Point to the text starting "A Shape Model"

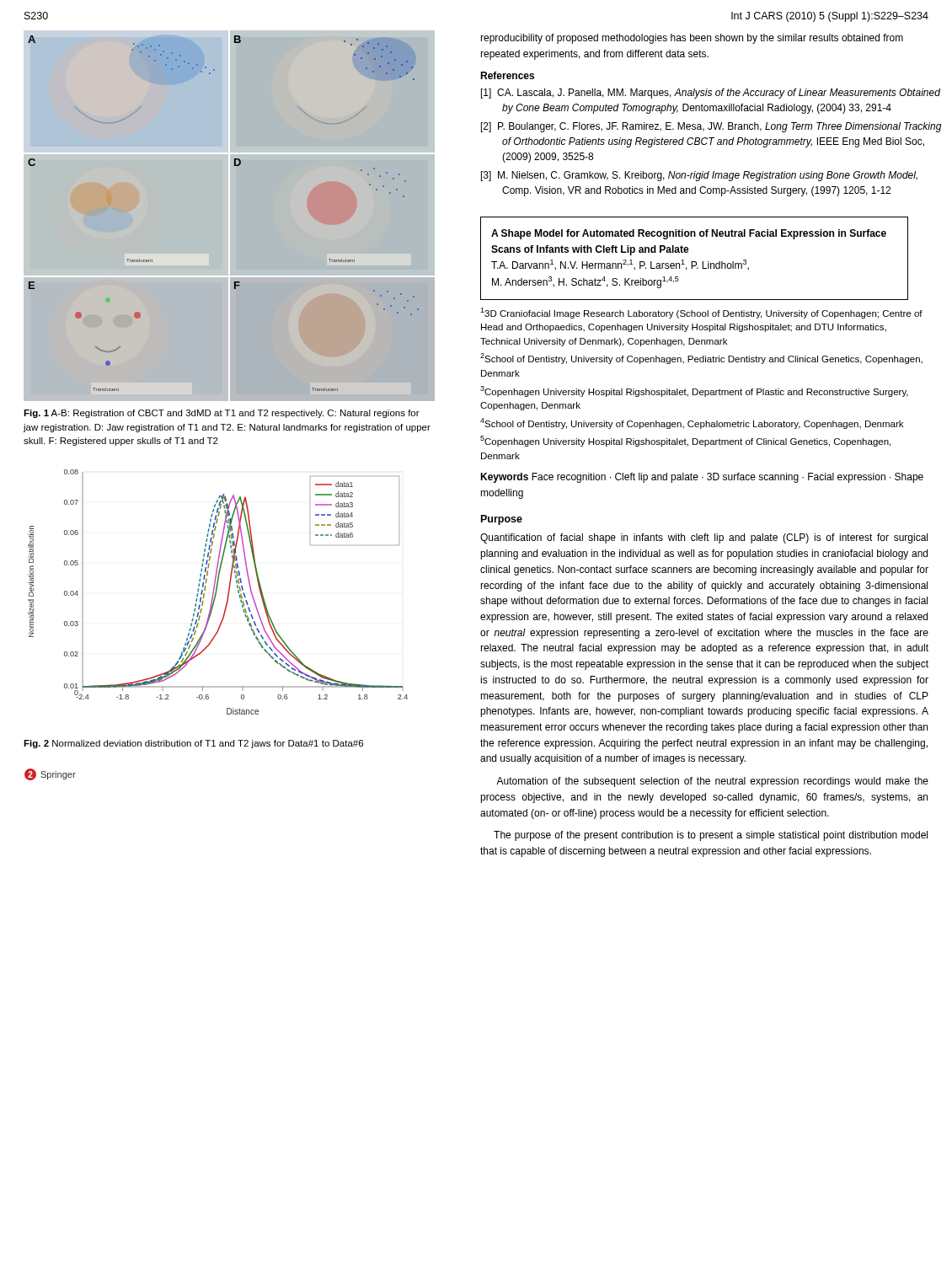[x=689, y=258]
